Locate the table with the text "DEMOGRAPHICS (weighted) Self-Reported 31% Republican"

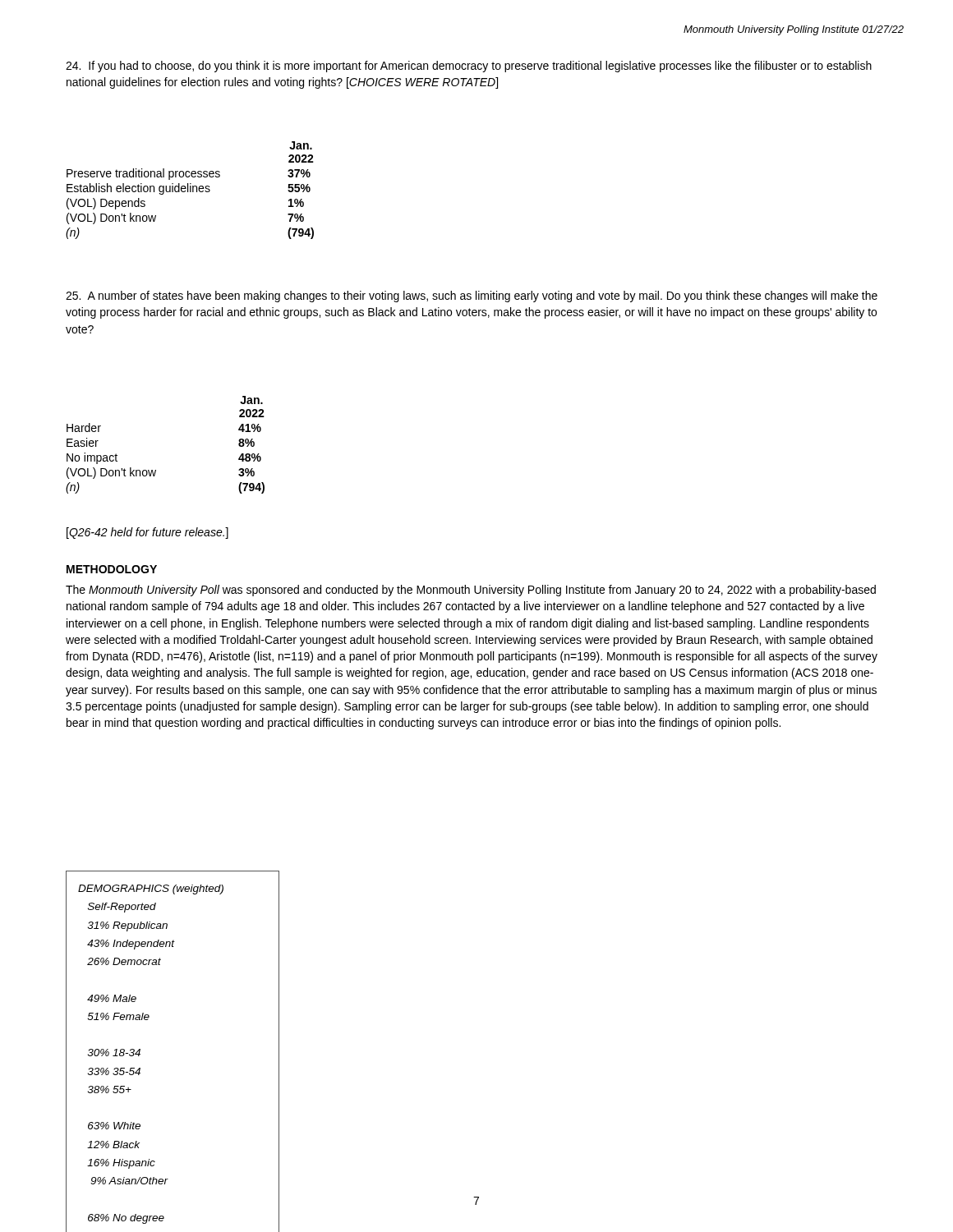point(173,1051)
